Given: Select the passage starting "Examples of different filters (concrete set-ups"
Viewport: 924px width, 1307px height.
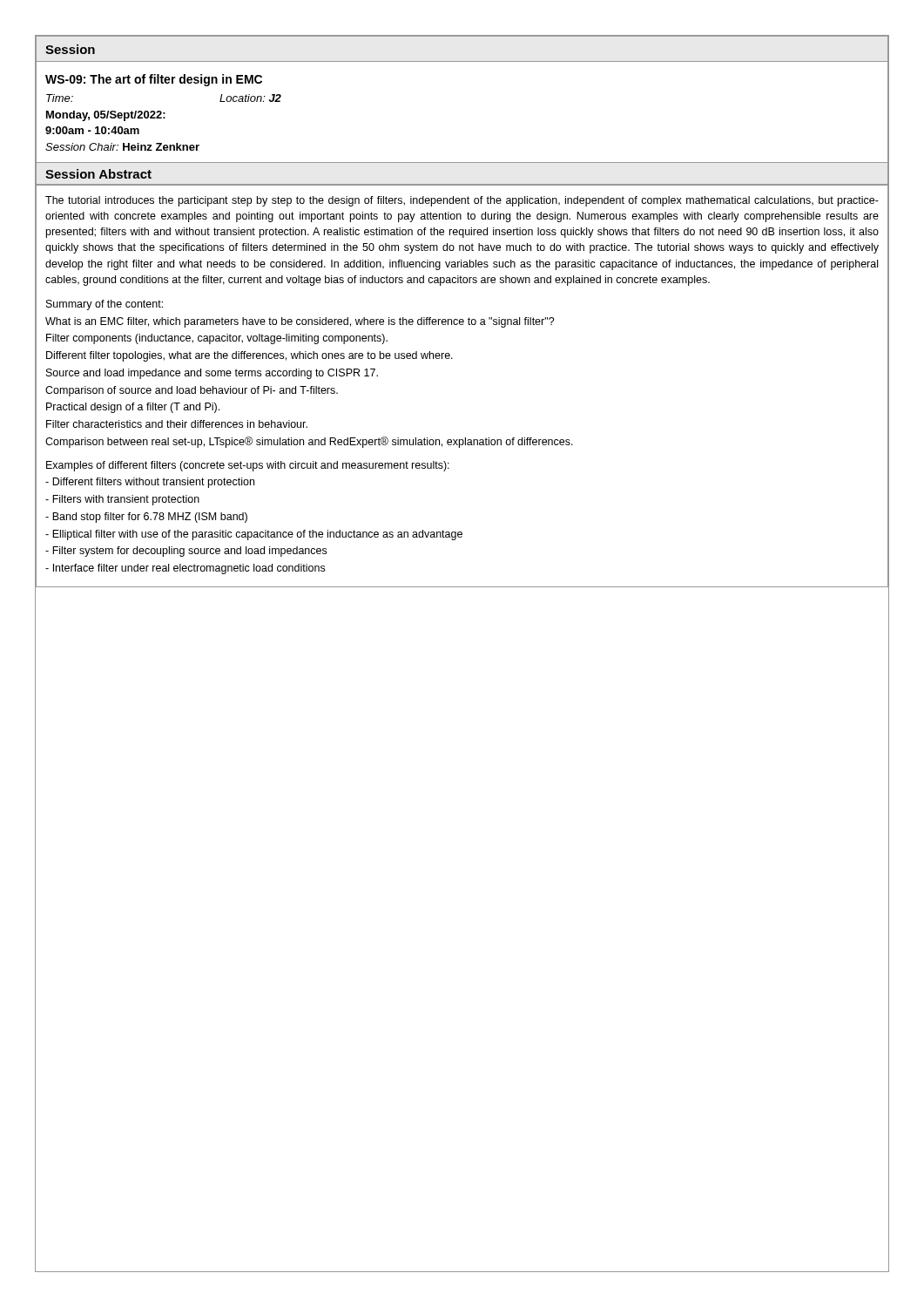Looking at the screenshot, I should tap(248, 465).
